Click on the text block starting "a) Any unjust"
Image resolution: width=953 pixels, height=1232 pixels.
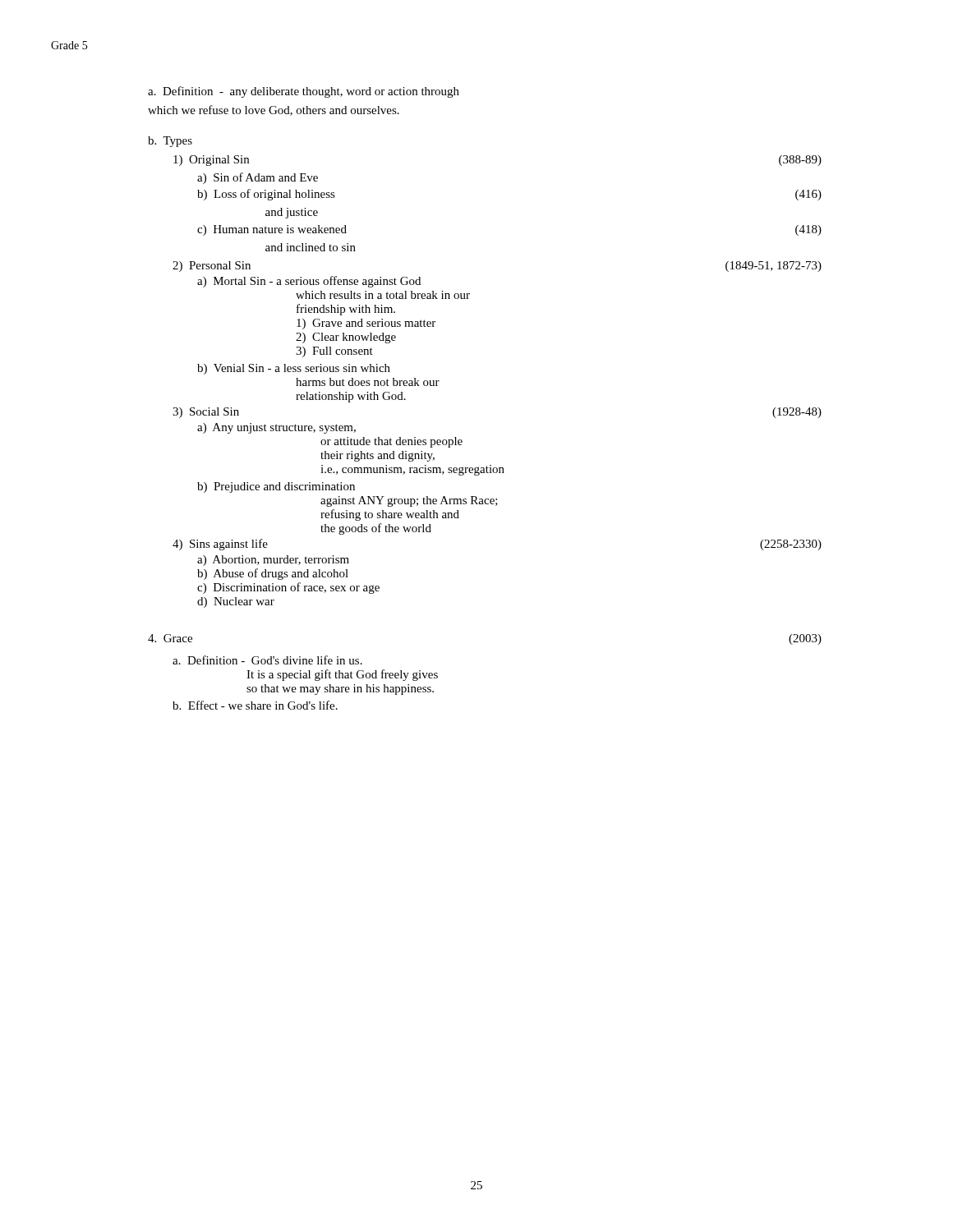pyautogui.click(x=276, y=428)
